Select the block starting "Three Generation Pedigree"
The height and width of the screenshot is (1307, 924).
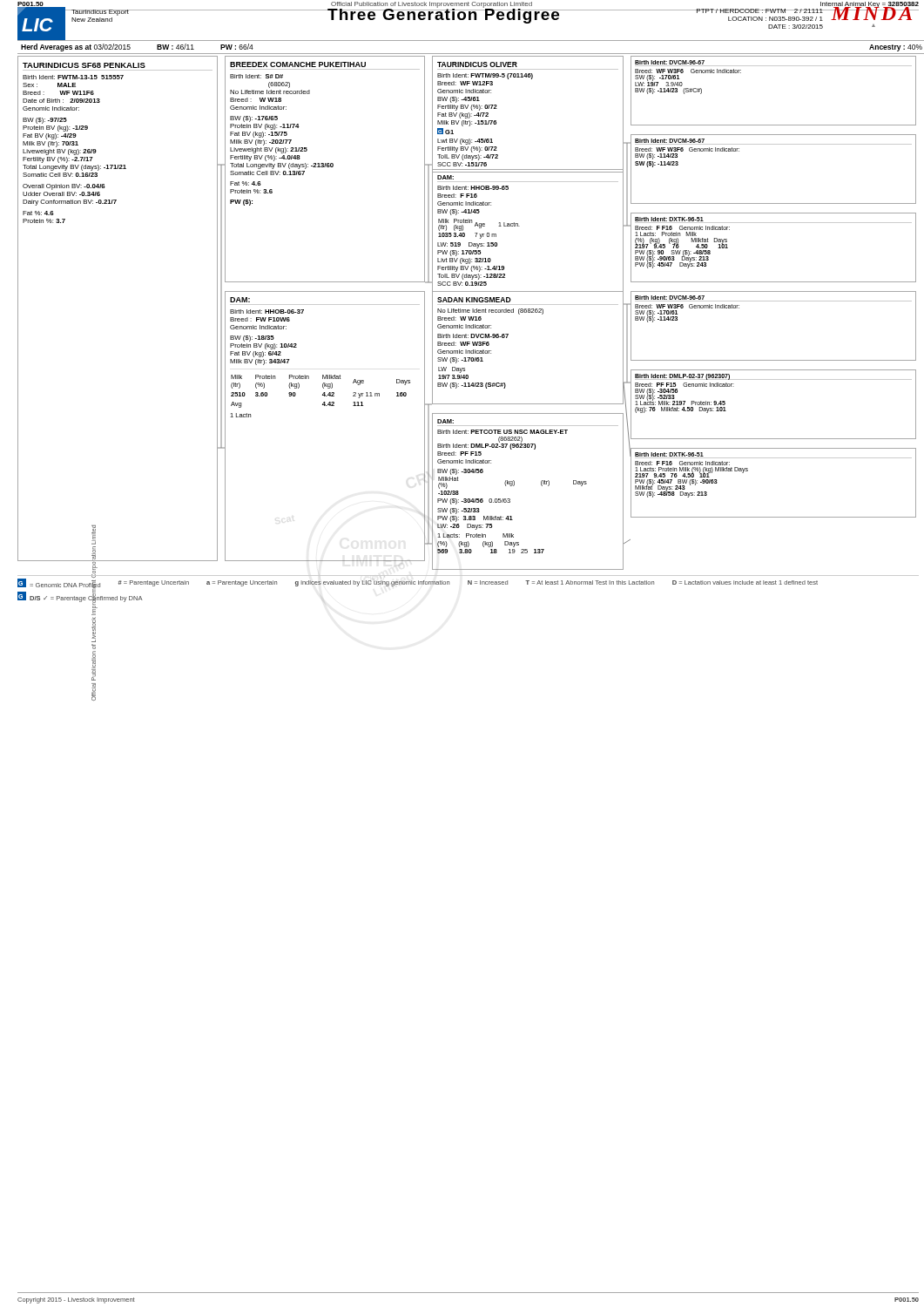444,14
